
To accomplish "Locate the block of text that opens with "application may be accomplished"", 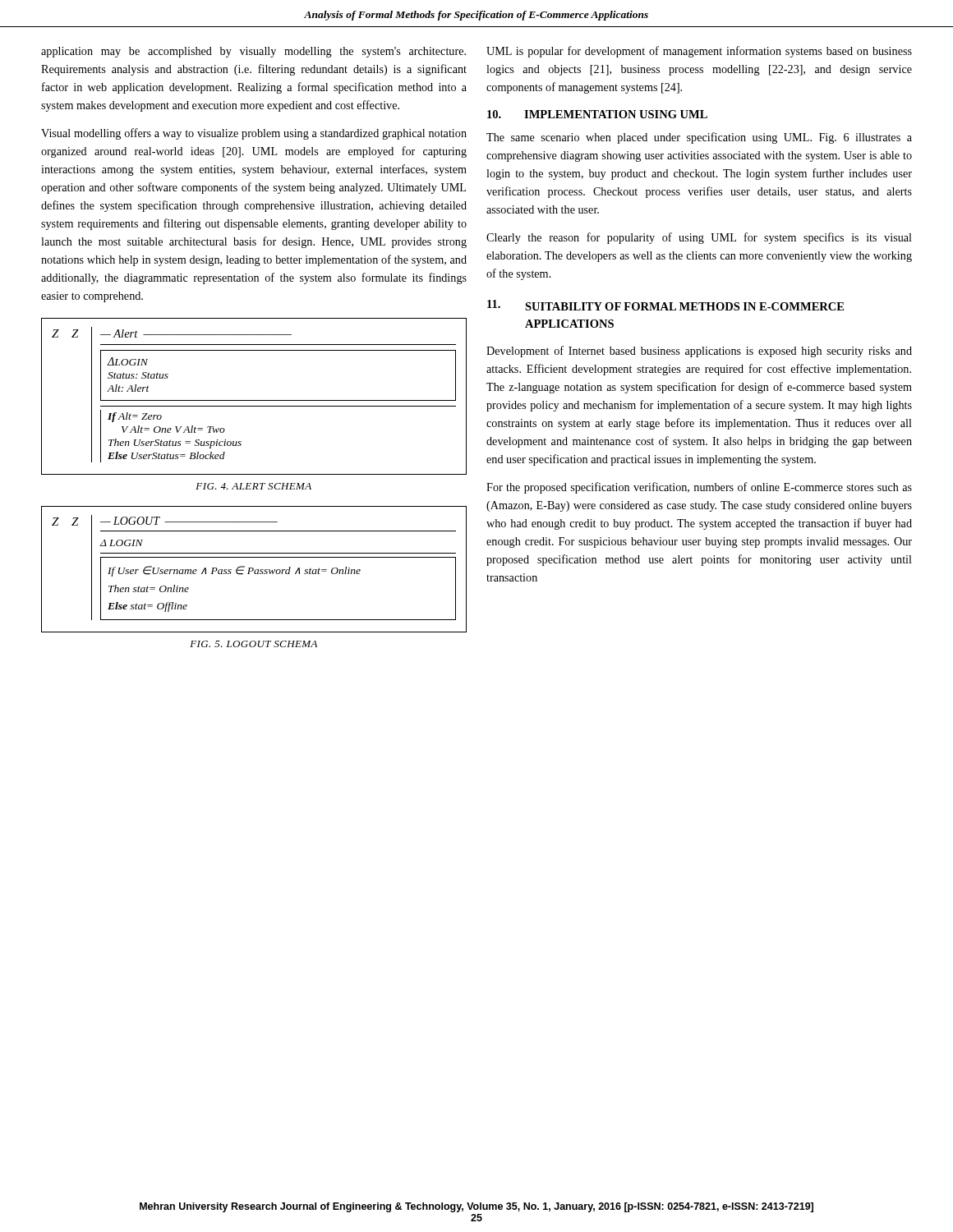I will pyautogui.click(x=254, y=173).
